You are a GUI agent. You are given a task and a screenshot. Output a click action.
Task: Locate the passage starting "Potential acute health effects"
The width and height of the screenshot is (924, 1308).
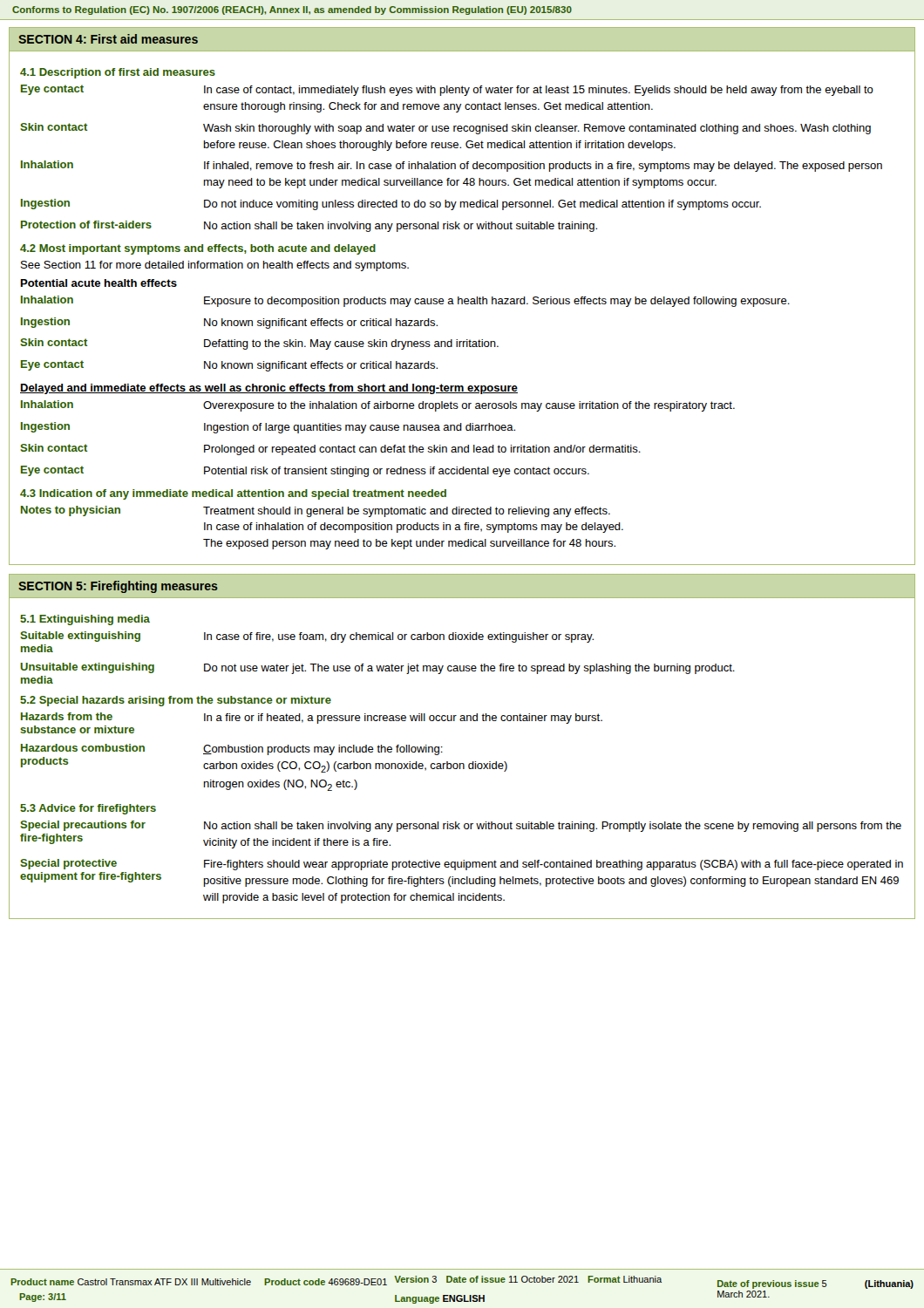98,283
